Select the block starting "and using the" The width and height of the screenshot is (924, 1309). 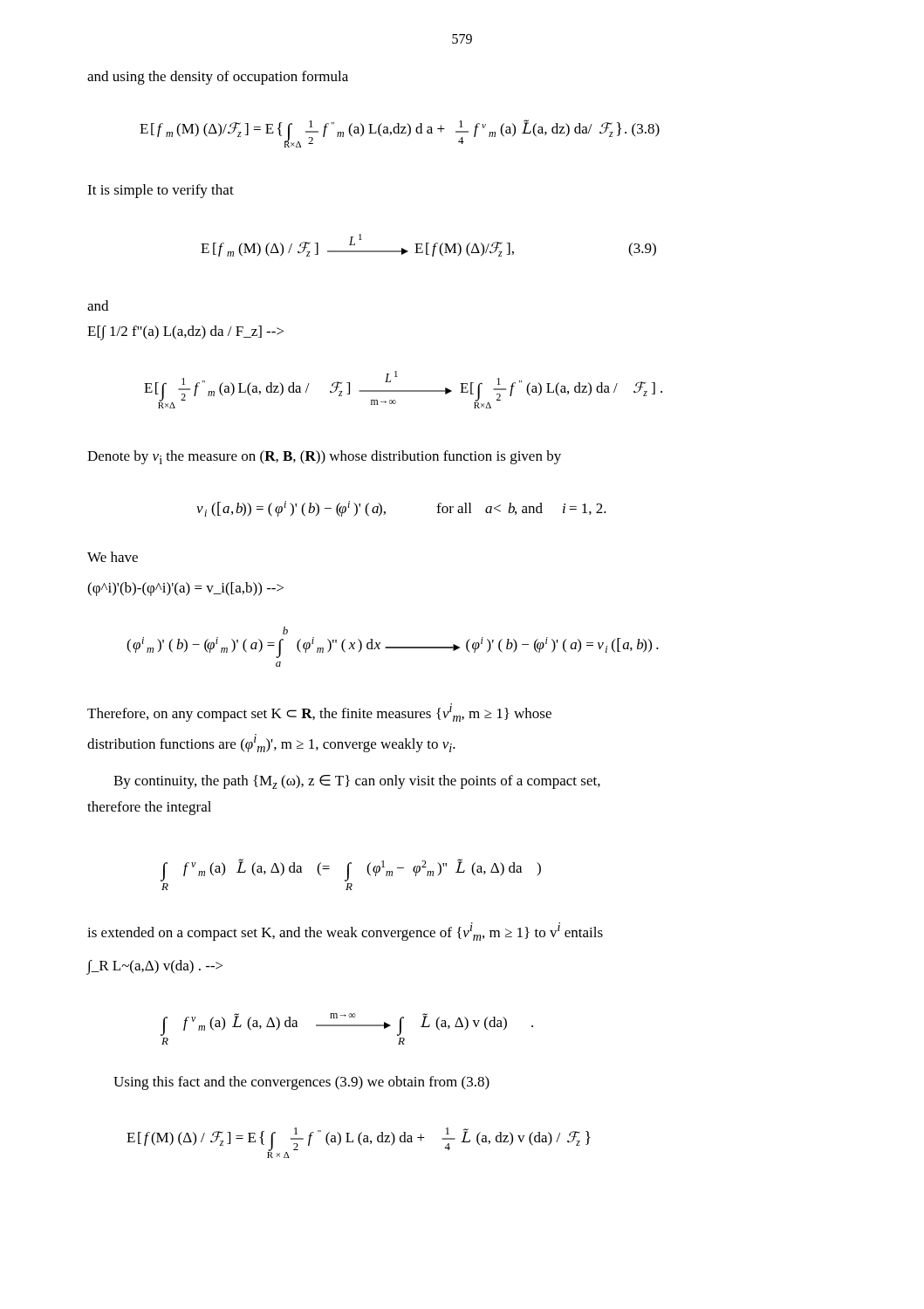[x=218, y=76]
